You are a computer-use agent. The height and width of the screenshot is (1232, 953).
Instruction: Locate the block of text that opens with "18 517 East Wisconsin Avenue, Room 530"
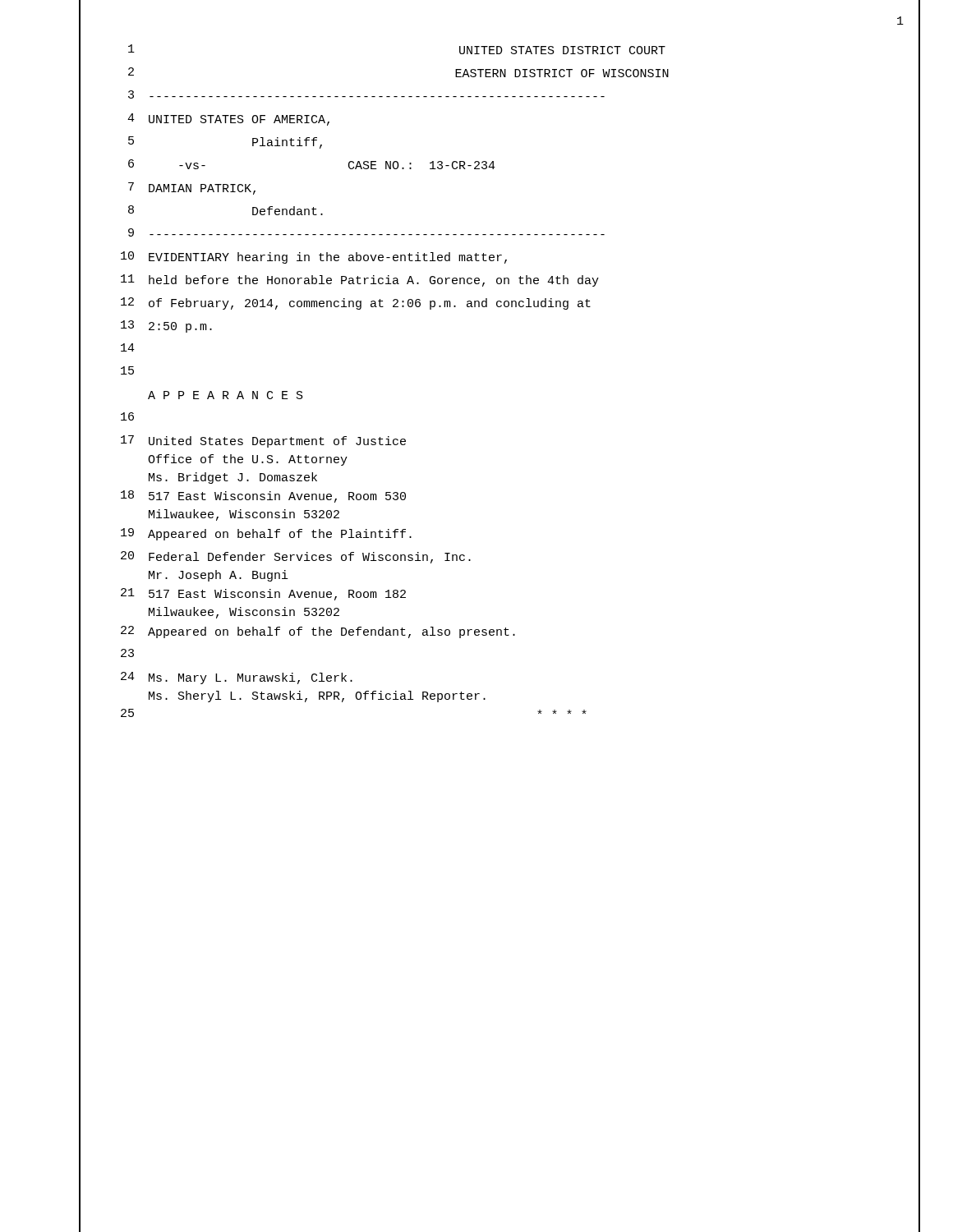coord(263,496)
